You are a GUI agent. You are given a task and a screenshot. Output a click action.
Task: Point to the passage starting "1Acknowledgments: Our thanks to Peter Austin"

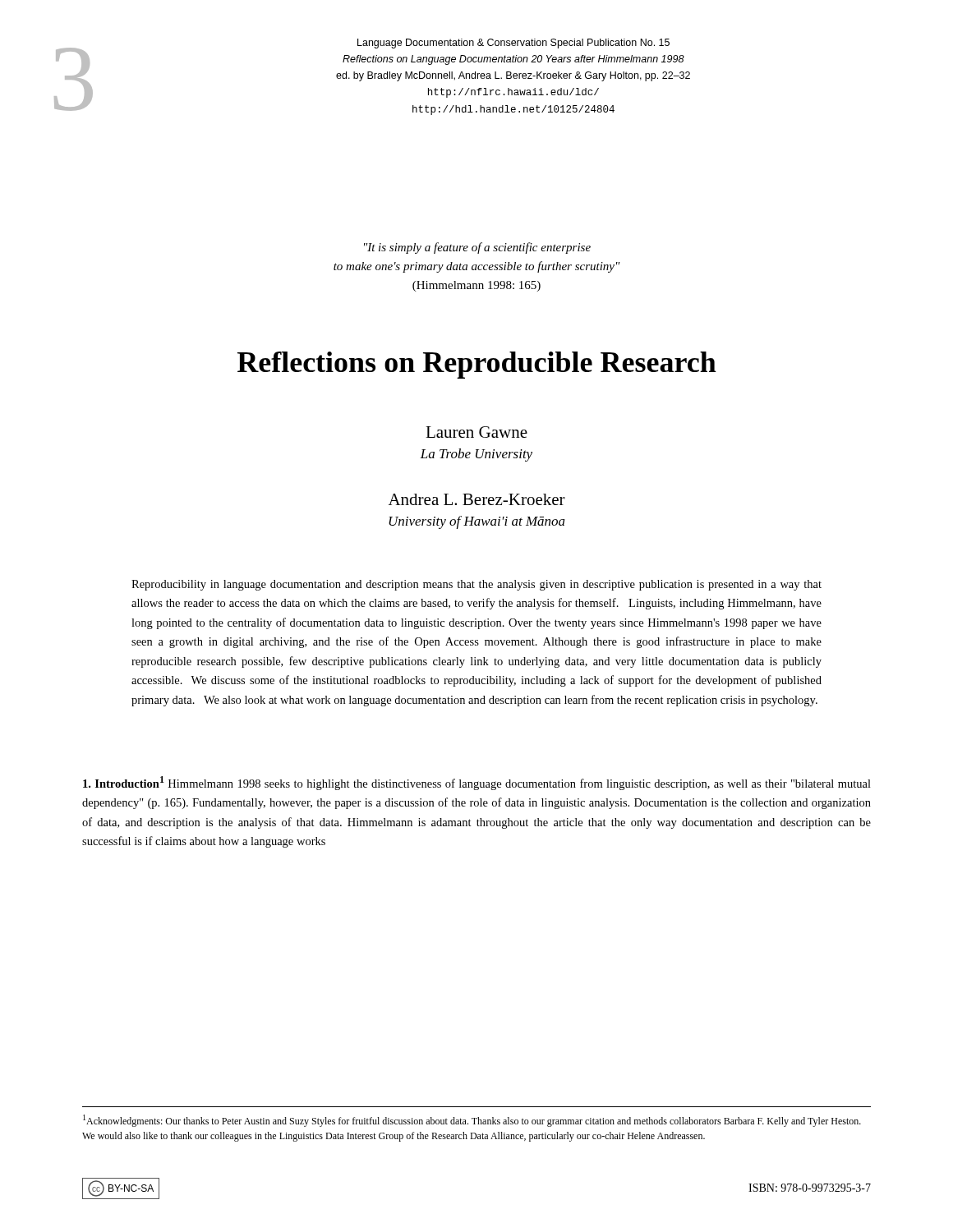coord(473,1127)
